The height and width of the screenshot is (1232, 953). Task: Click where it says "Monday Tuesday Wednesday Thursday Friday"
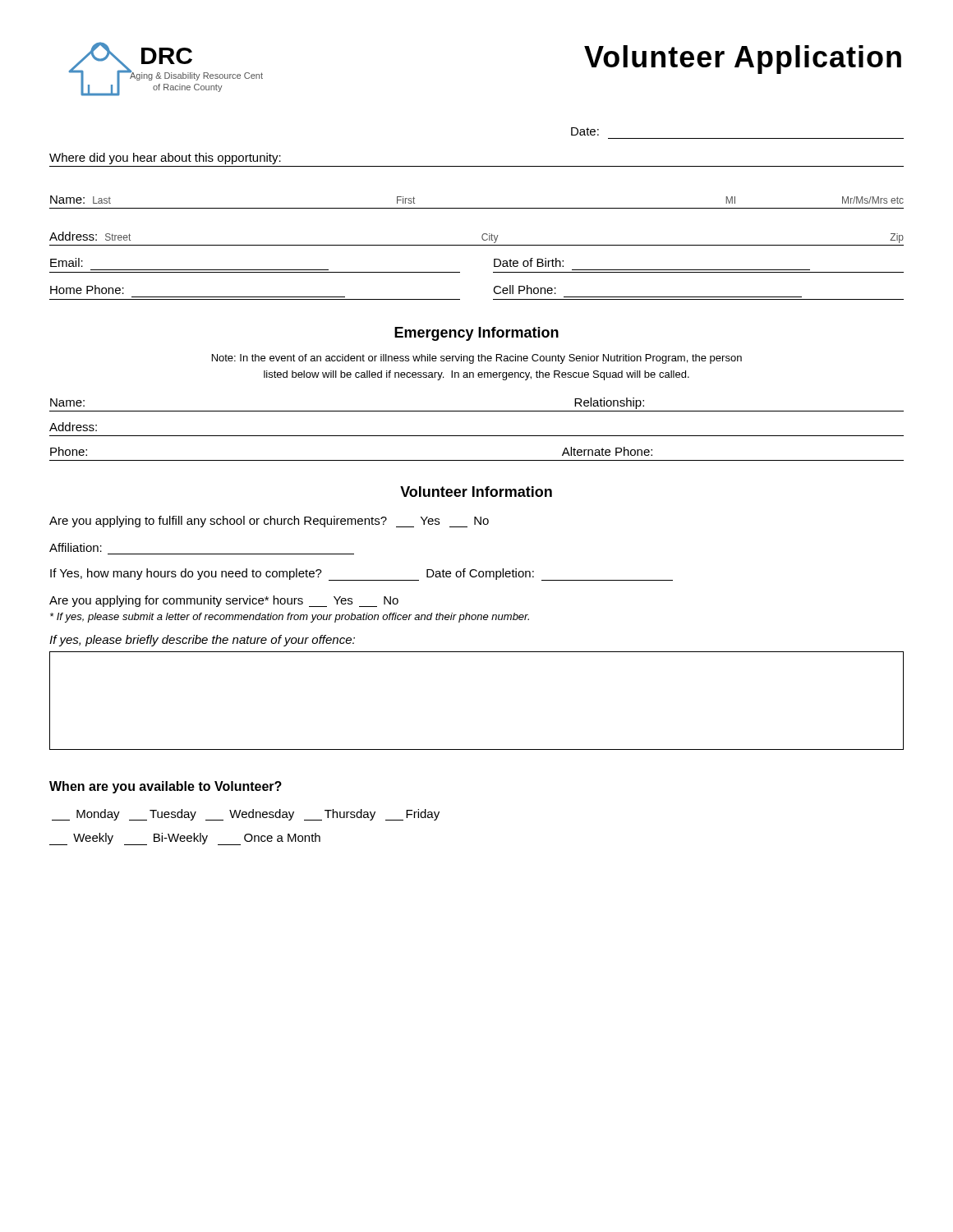point(246,813)
